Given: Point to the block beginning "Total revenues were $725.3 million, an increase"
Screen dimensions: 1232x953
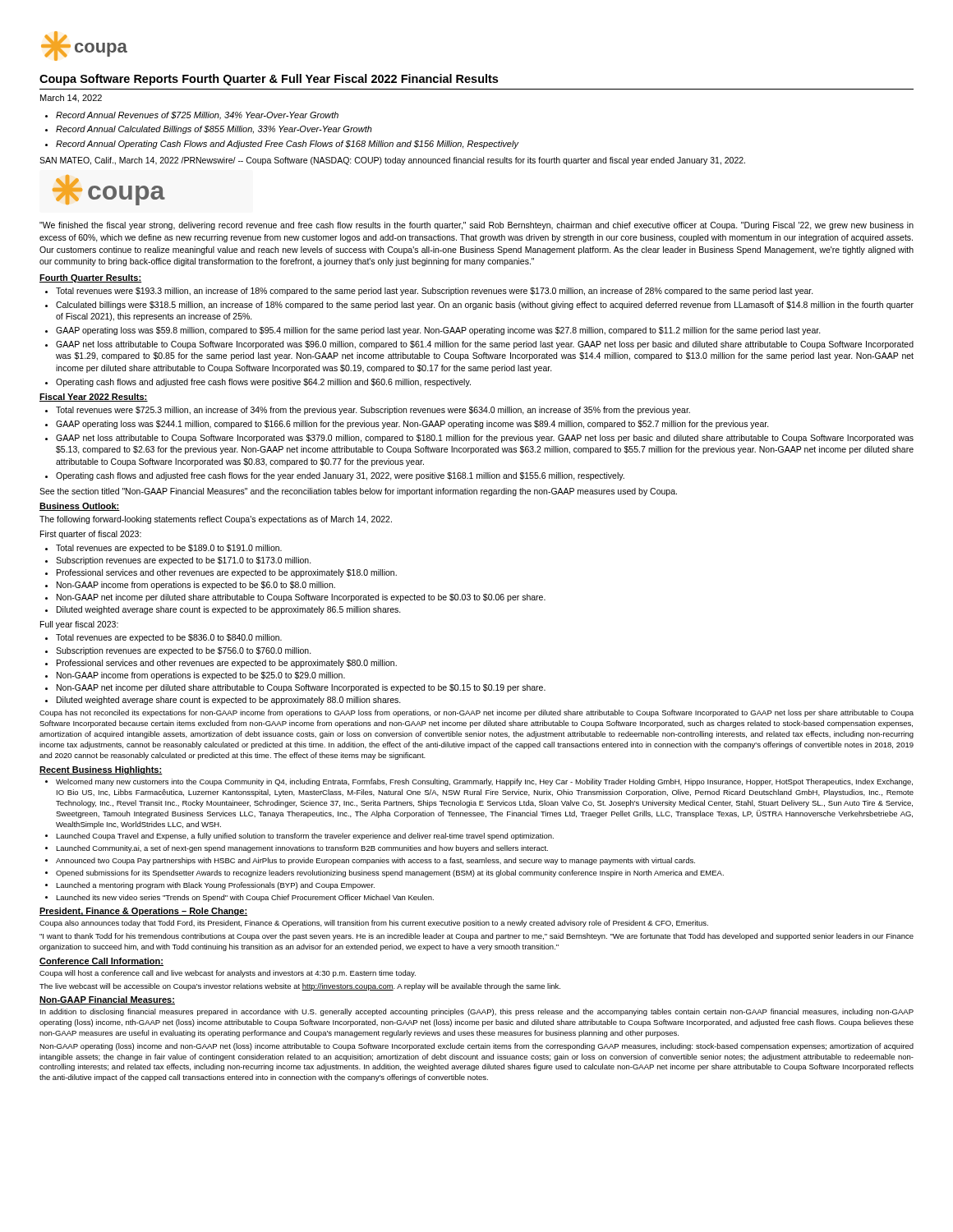Looking at the screenshot, I should tap(373, 410).
